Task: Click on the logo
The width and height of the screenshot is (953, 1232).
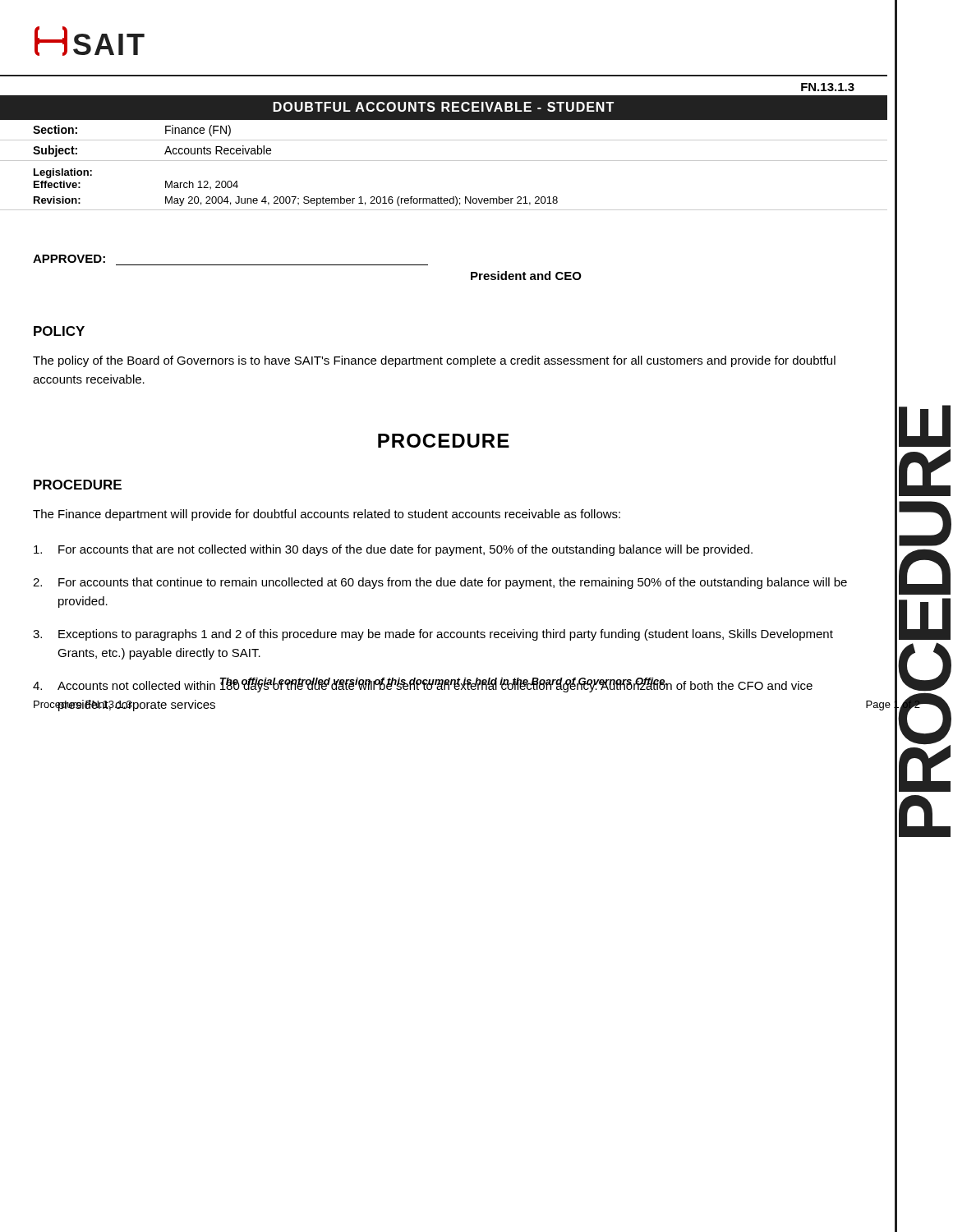Action: 444,37
